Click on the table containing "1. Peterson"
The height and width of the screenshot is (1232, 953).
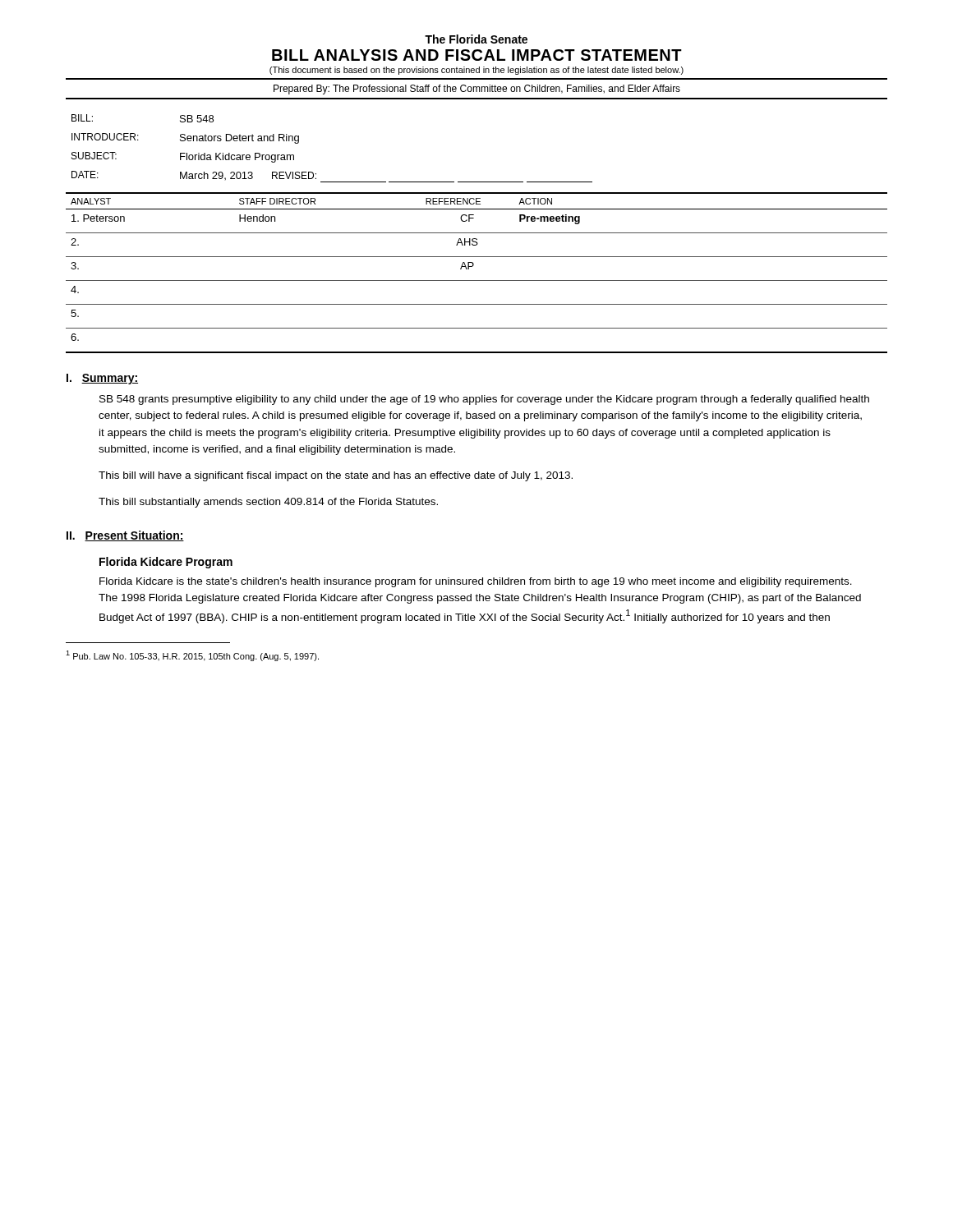tap(476, 273)
